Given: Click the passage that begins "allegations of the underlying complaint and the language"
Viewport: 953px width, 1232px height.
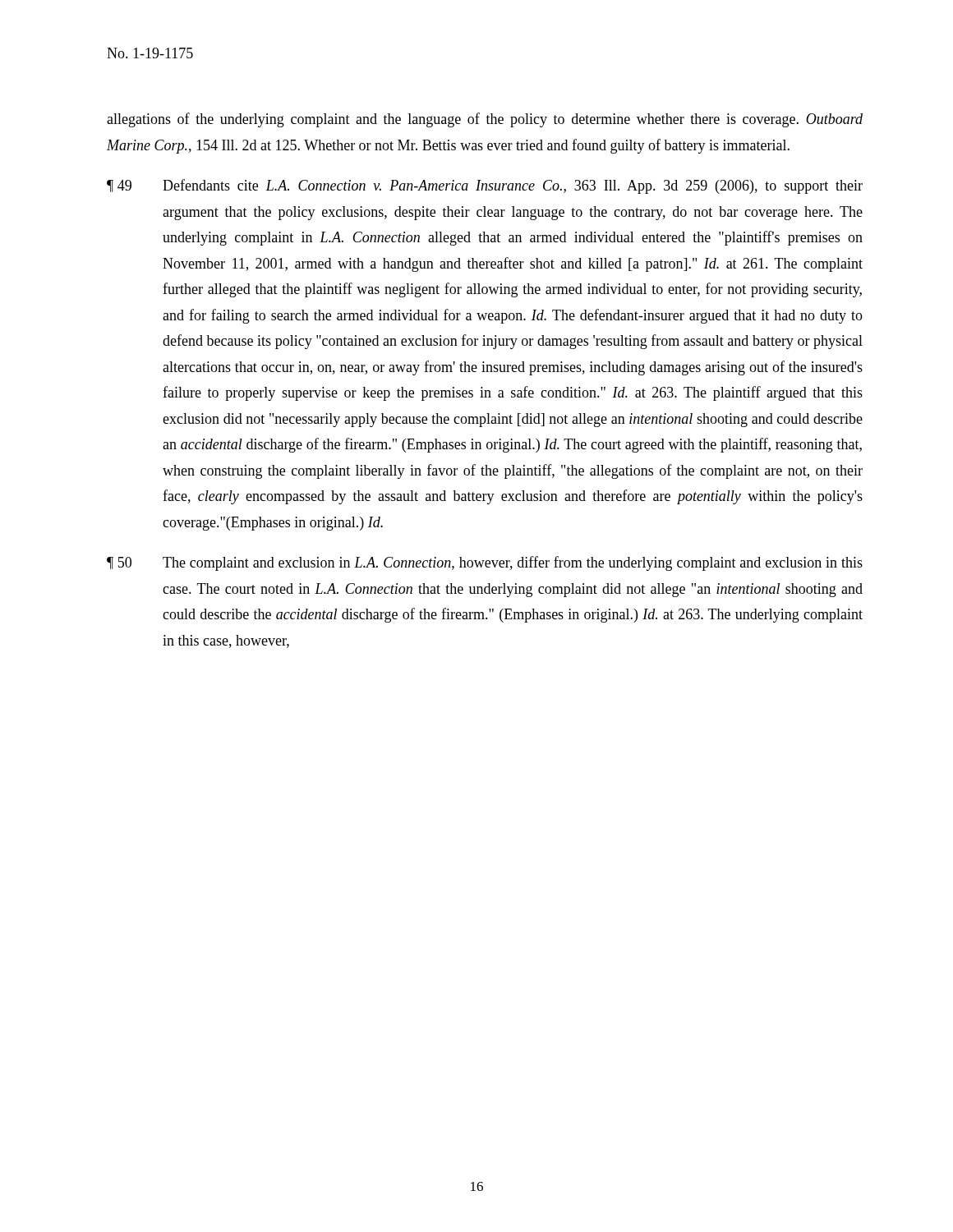Looking at the screenshot, I should 485,132.
